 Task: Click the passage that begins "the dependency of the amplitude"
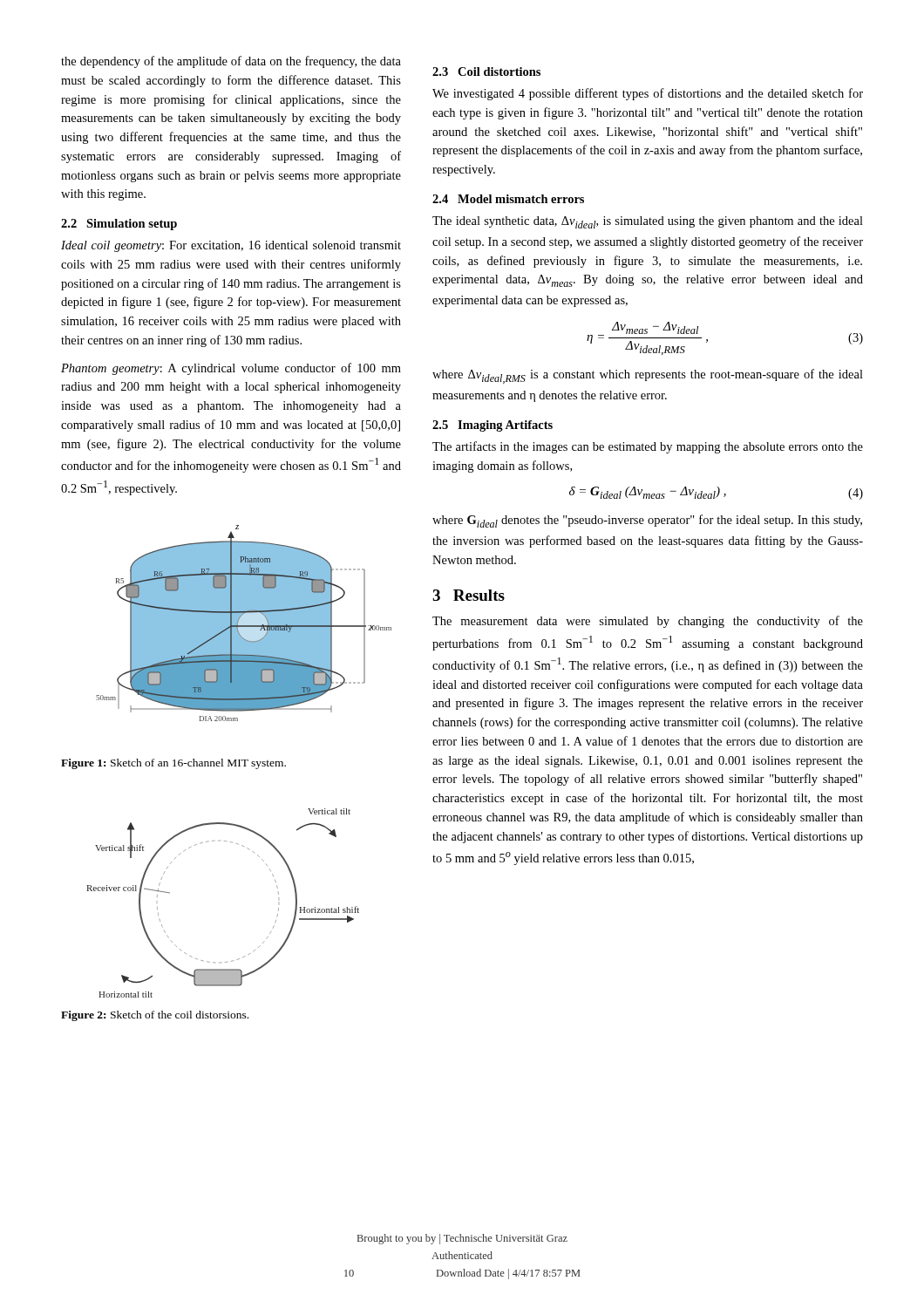click(x=231, y=128)
